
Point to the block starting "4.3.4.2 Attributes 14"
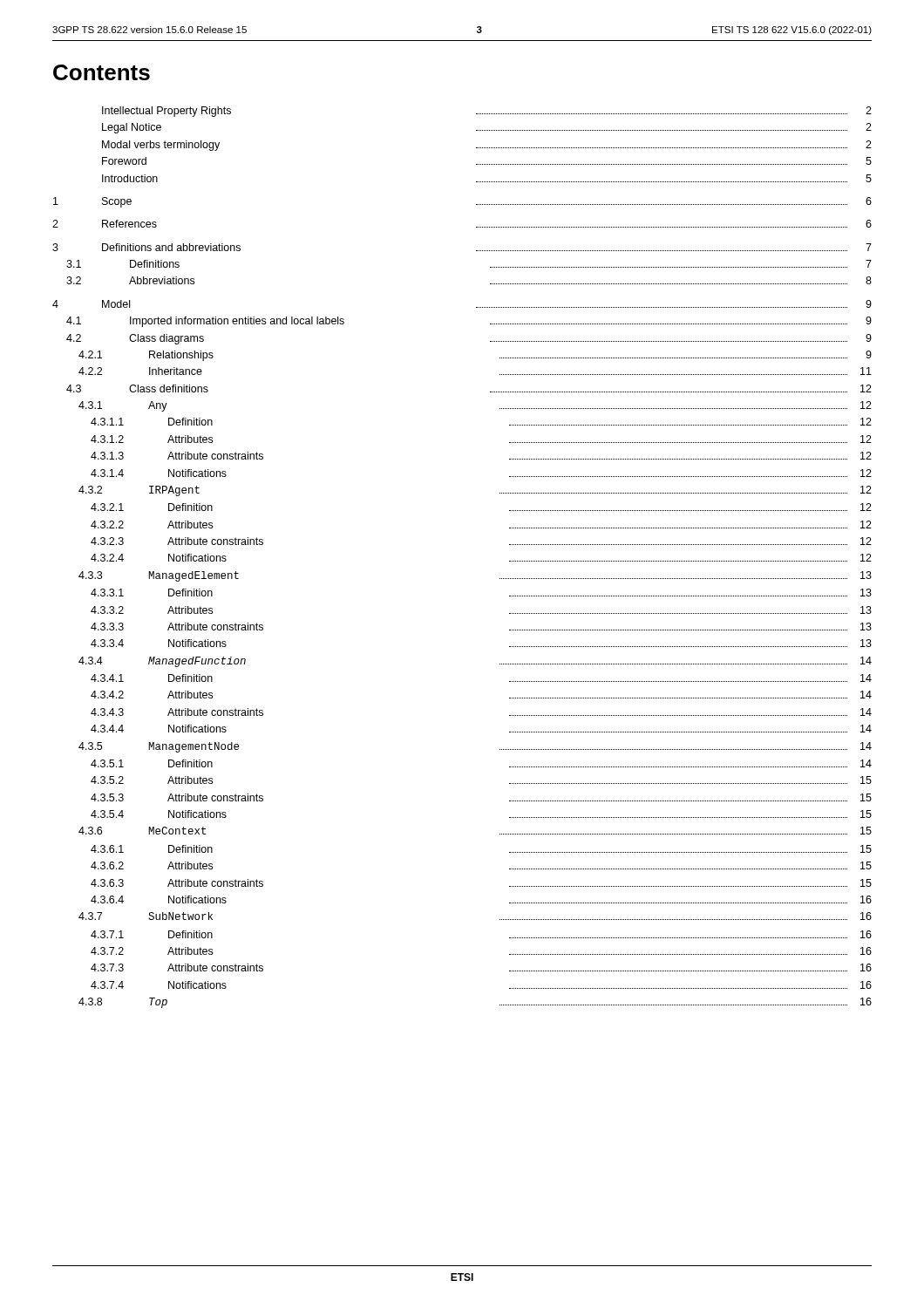point(102,695)
